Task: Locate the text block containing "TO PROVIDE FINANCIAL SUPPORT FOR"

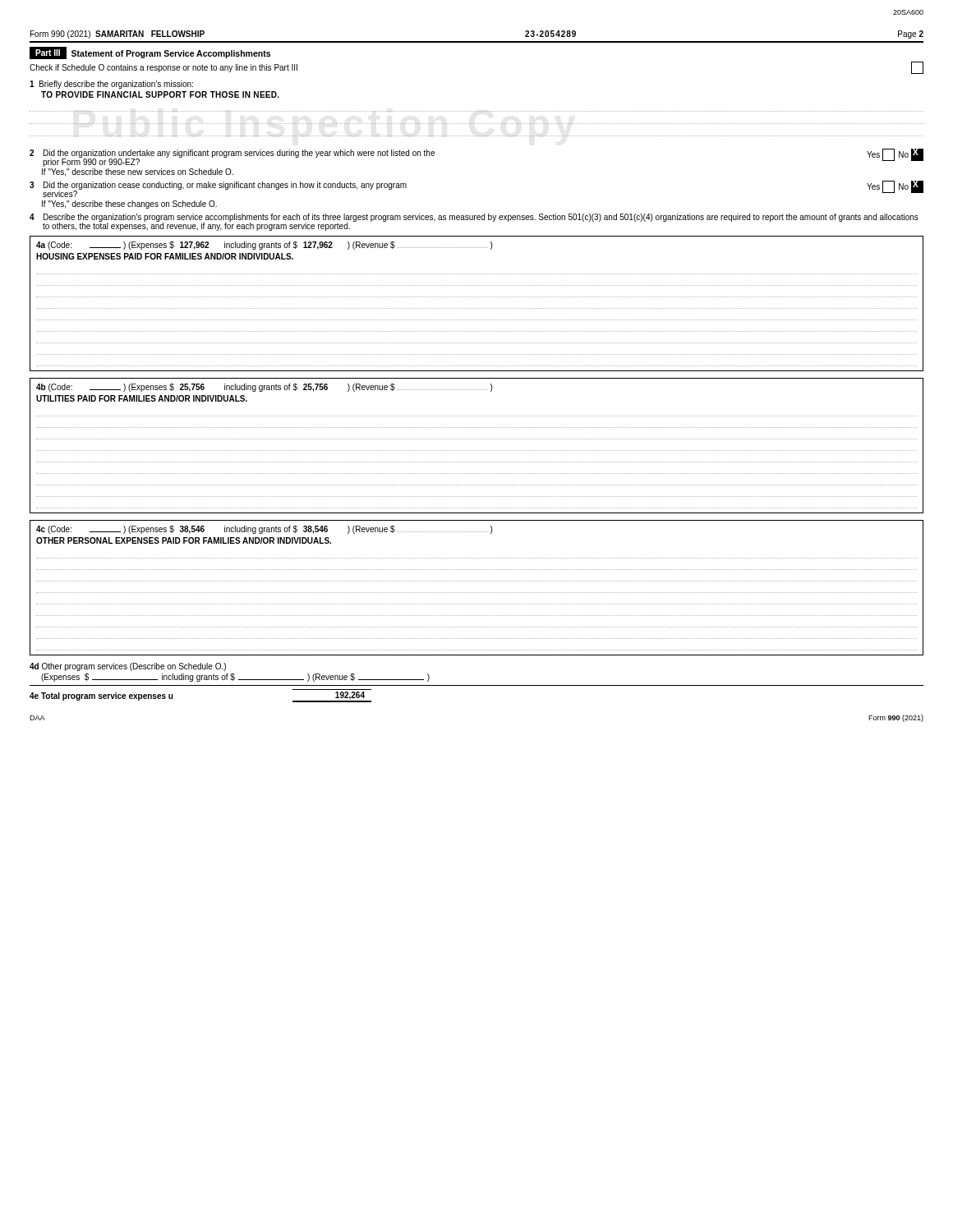Action: [x=160, y=95]
